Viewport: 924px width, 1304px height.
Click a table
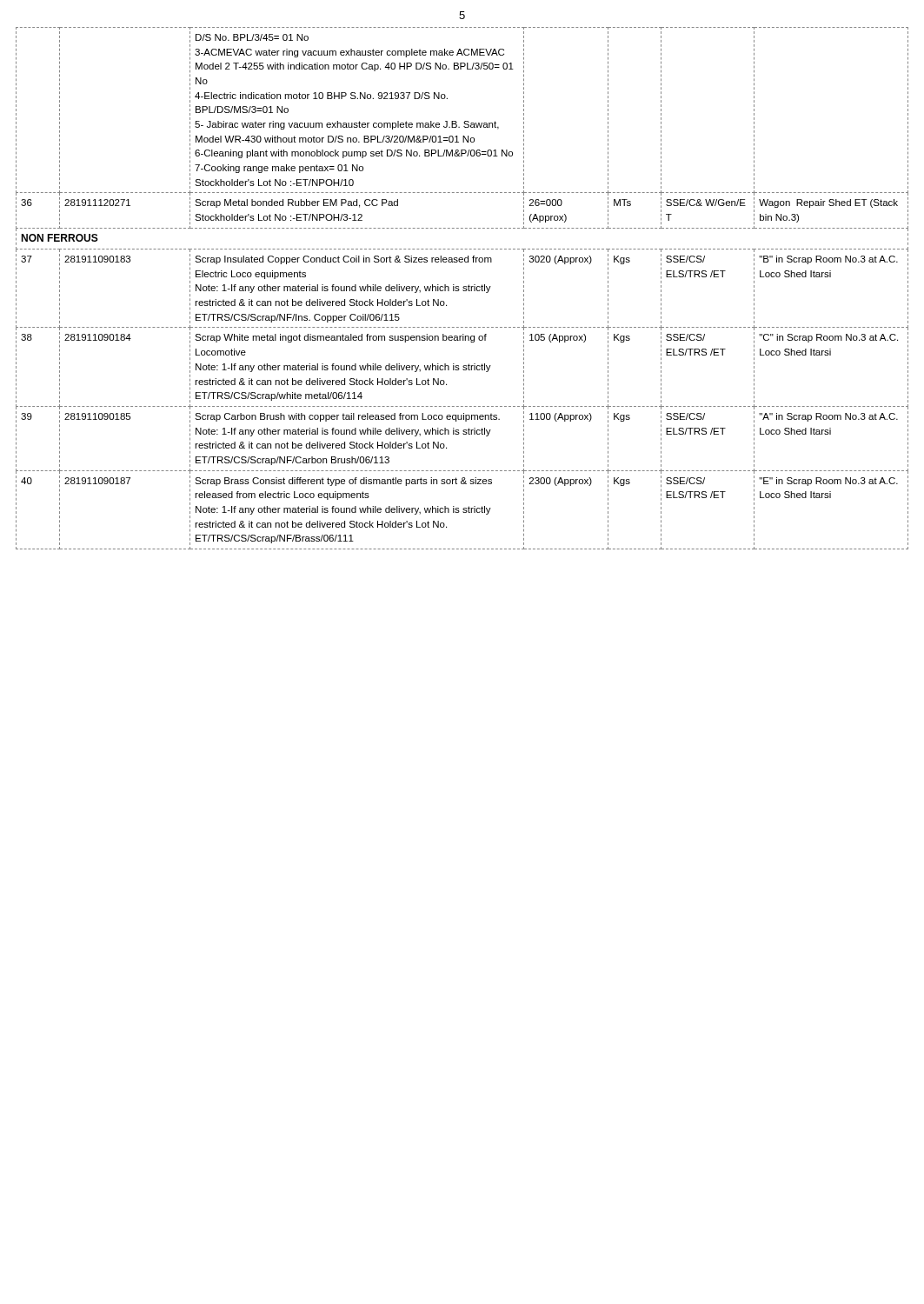click(x=462, y=288)
